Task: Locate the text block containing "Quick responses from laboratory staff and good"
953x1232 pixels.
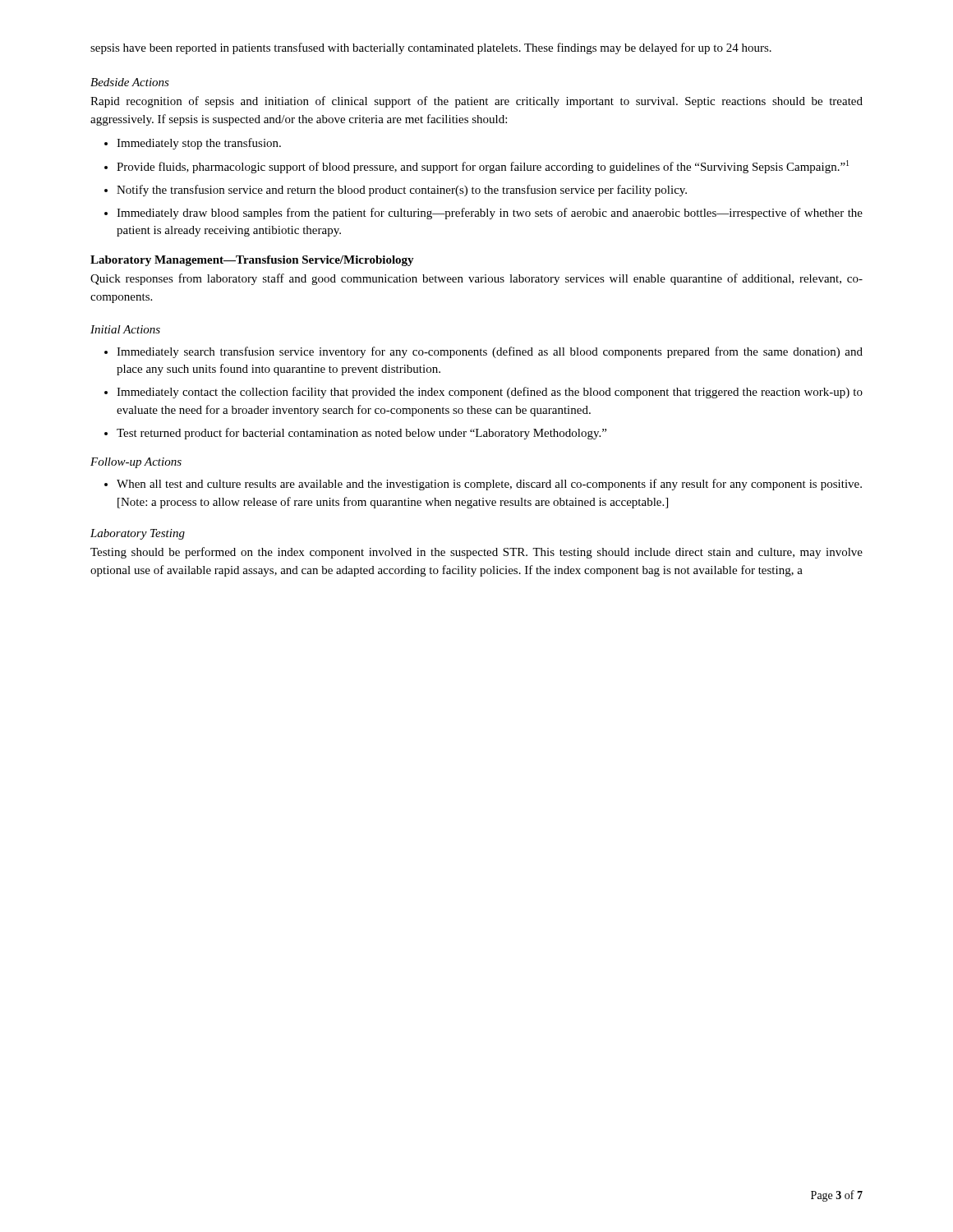Action: point(476,288)
